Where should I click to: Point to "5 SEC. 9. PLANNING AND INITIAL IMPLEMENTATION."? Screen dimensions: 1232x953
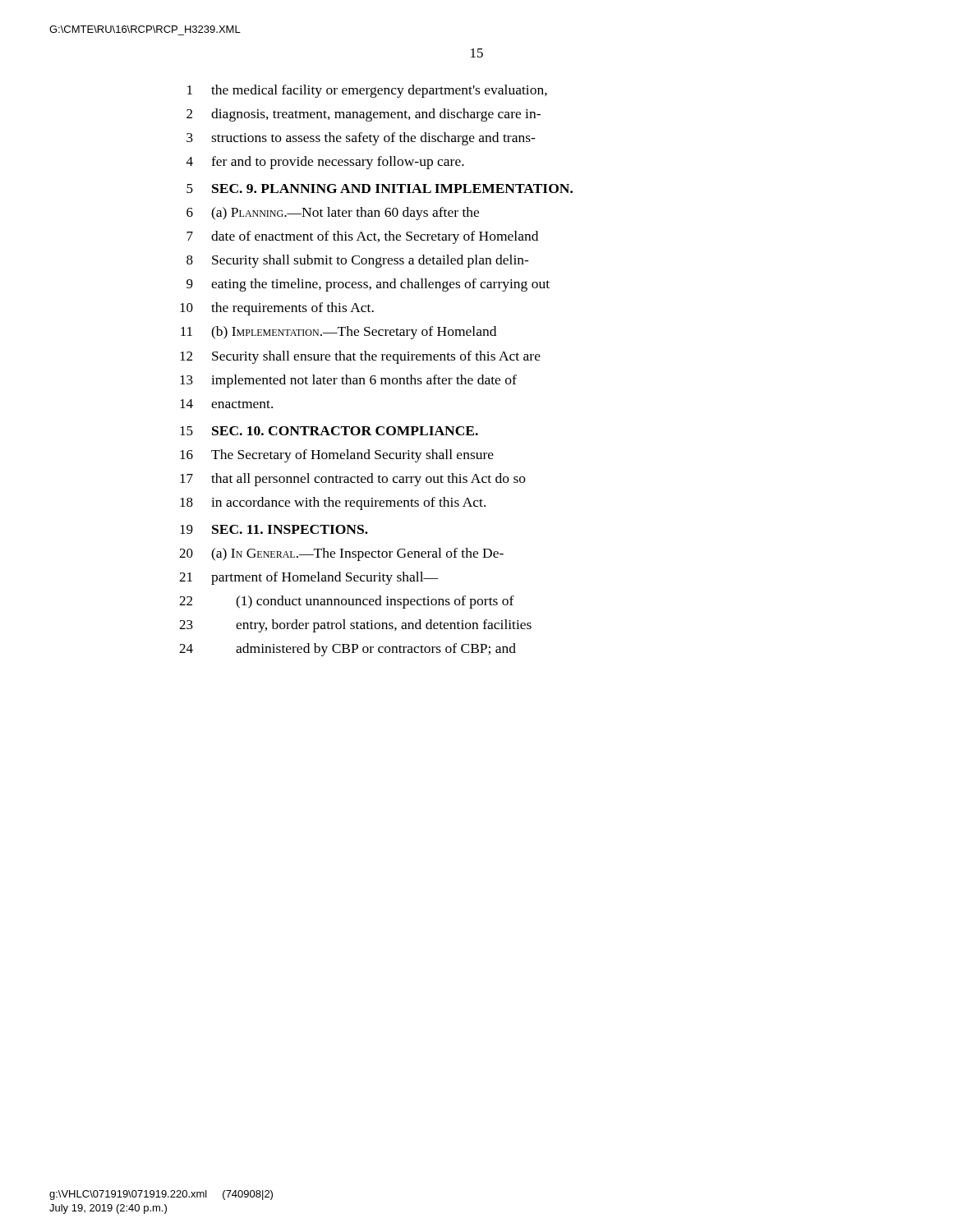coord(524,189)
